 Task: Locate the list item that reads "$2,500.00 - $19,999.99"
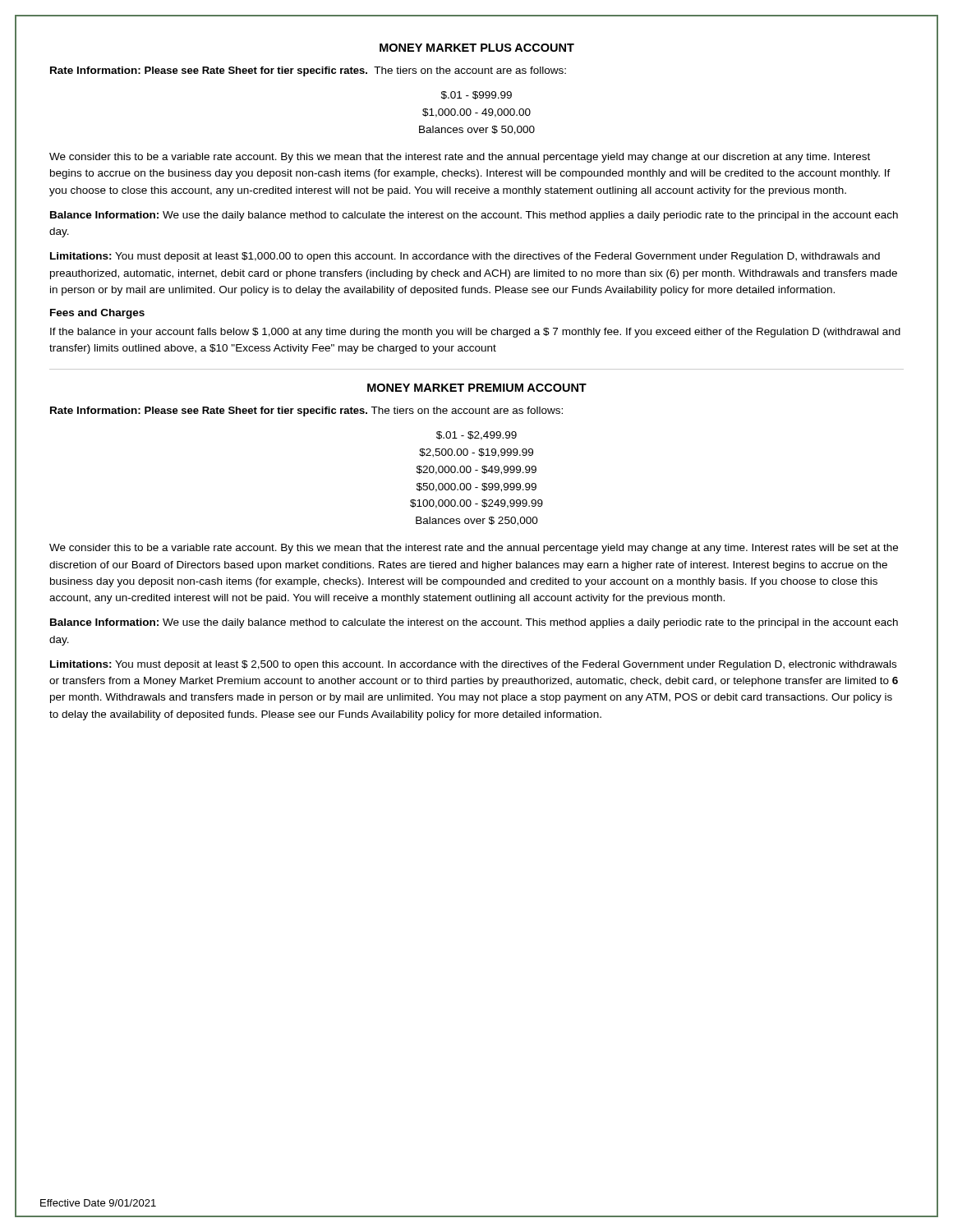pos(476,452)
